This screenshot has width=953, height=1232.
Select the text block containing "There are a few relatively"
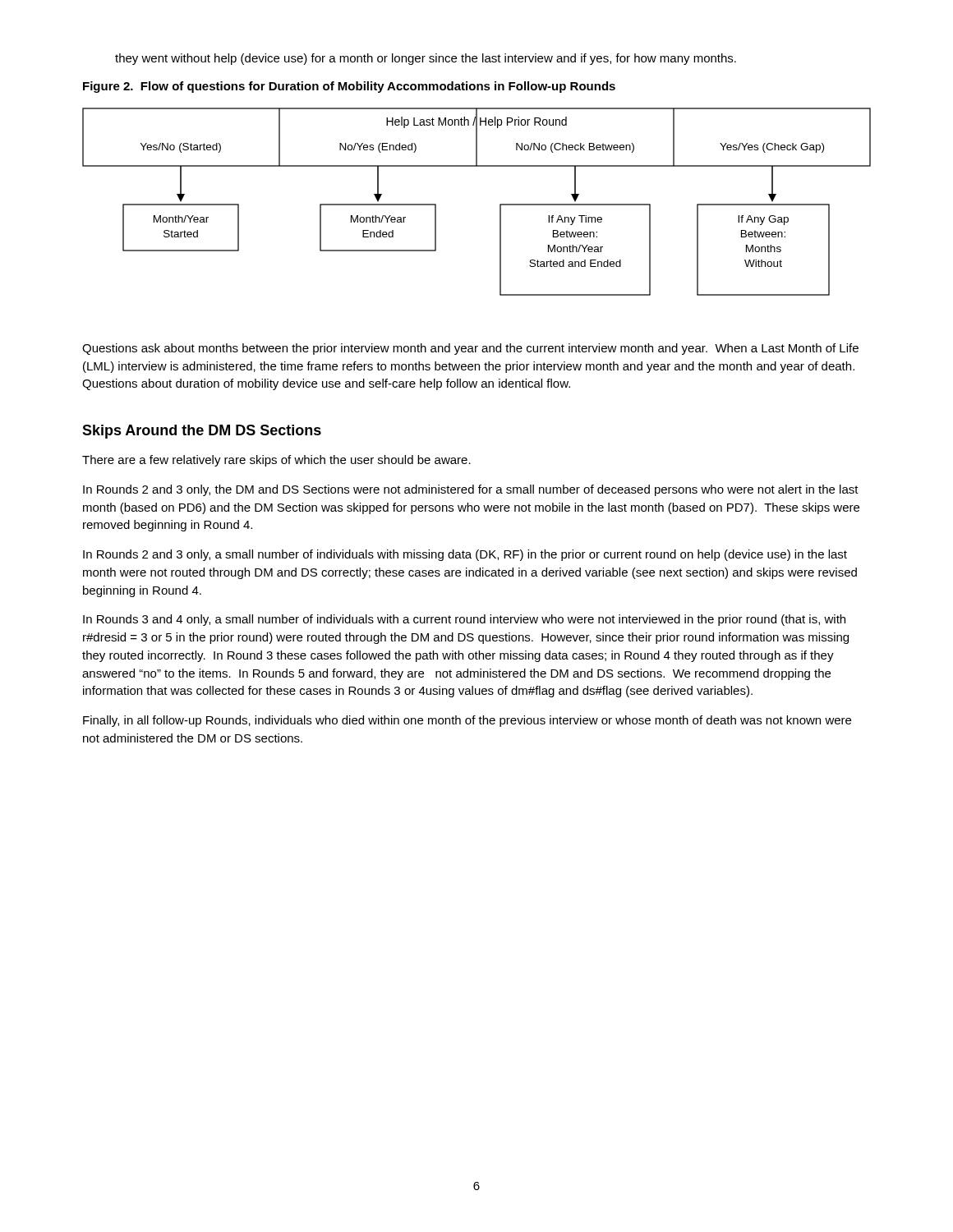(x=277, y=460)
